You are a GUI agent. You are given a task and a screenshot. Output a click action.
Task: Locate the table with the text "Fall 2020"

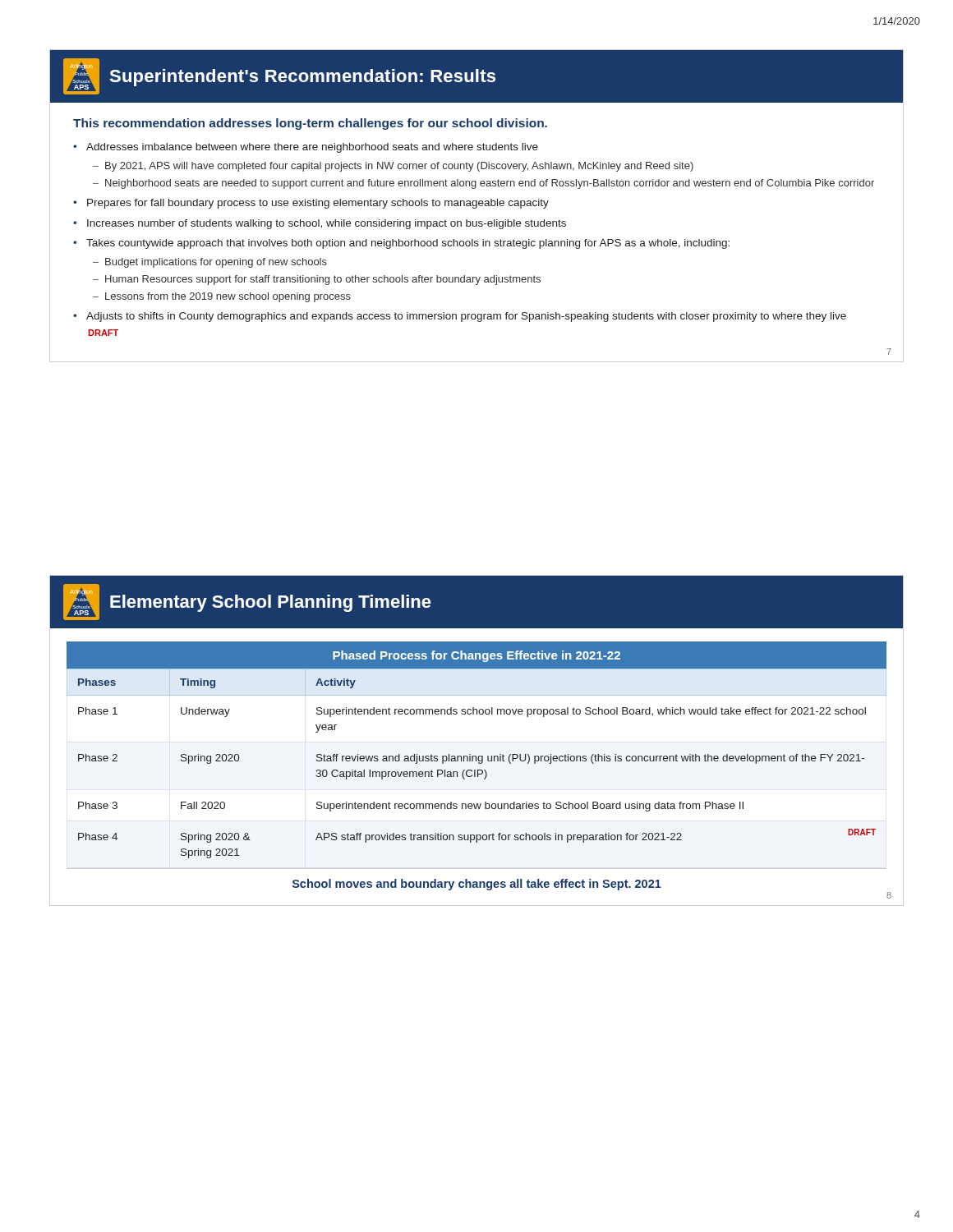click(x=476, y=740)
